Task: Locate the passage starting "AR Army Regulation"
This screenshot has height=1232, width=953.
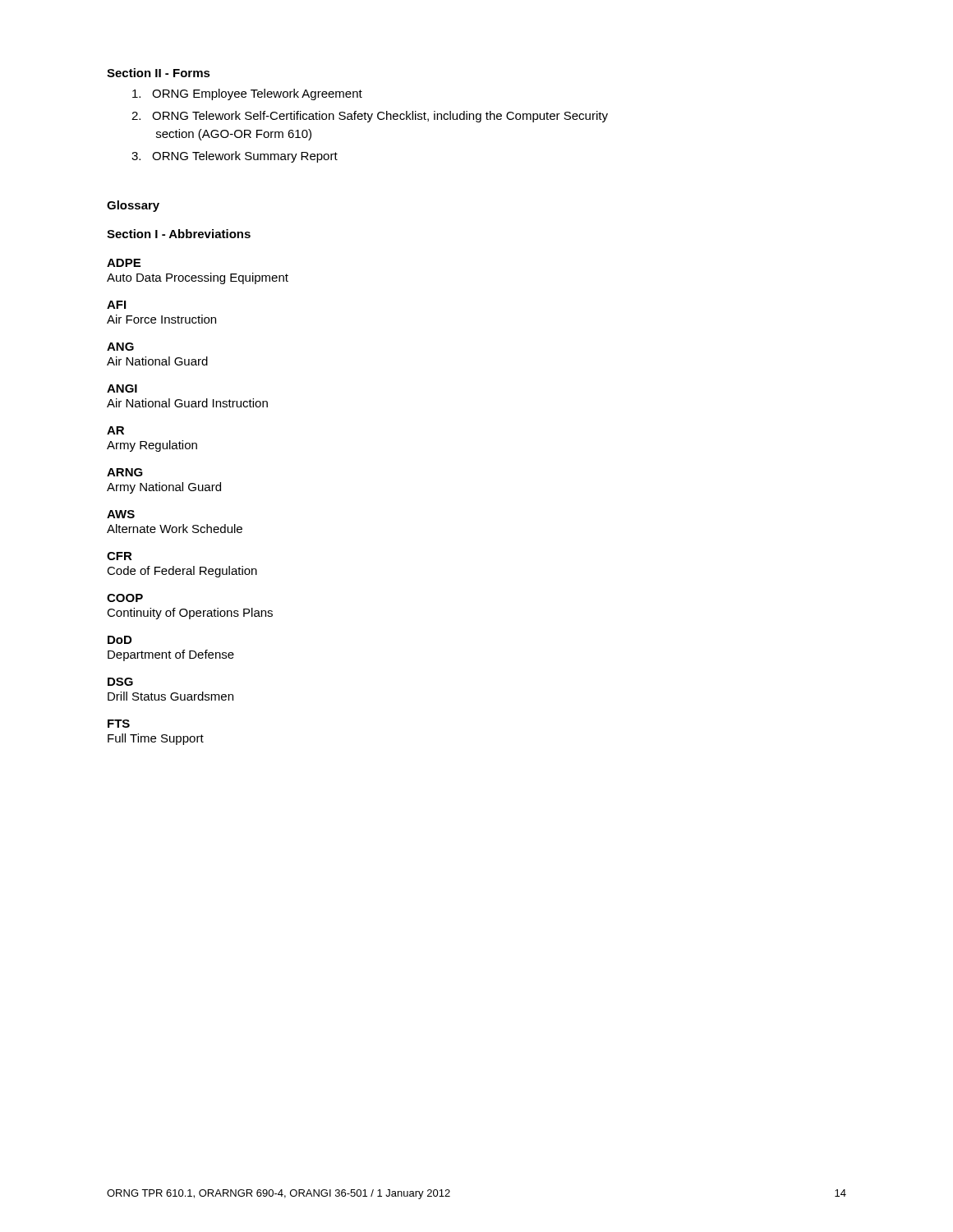Action: 115,430
